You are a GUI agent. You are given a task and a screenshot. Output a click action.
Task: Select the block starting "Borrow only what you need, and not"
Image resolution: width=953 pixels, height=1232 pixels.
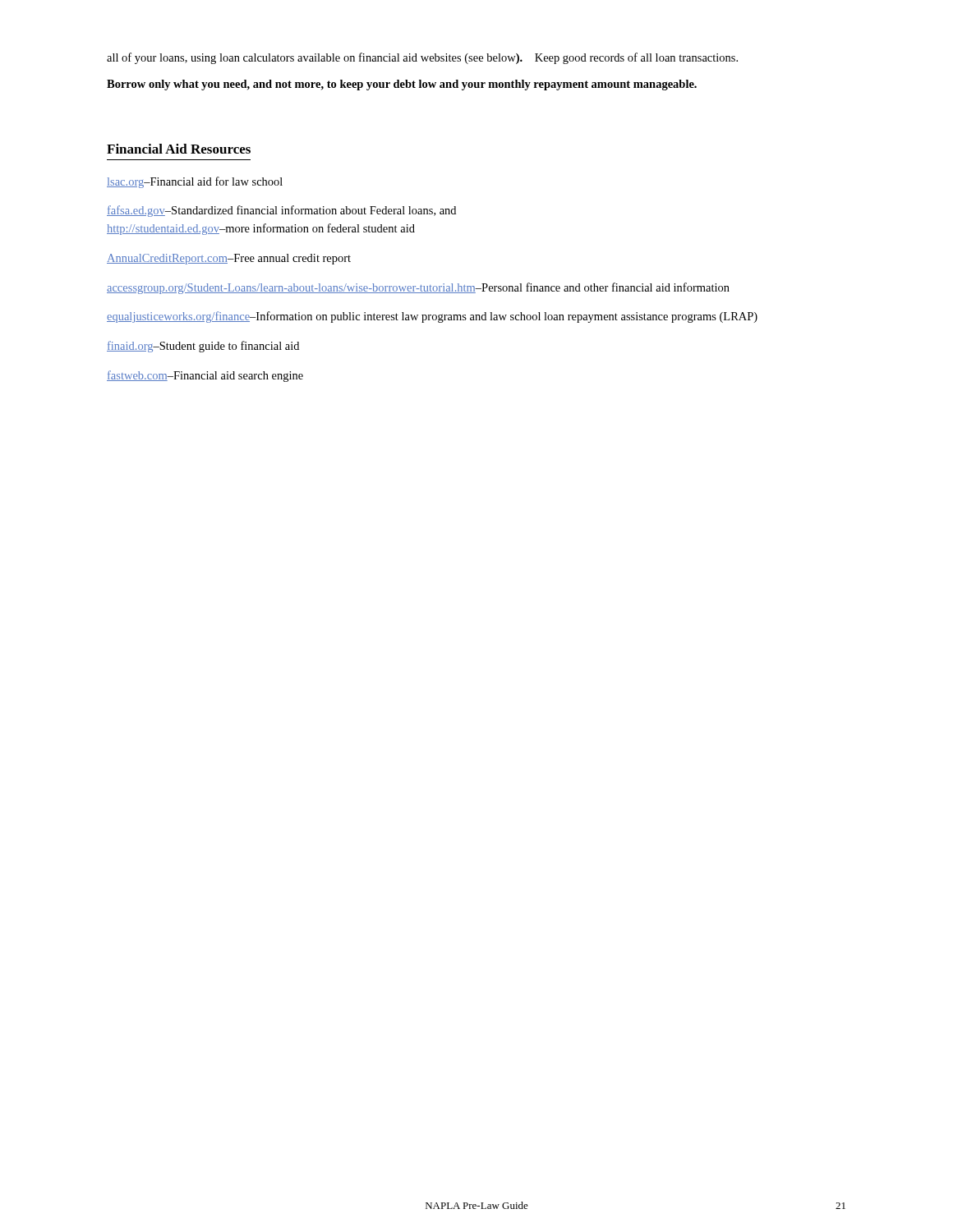tap(402, 84)
